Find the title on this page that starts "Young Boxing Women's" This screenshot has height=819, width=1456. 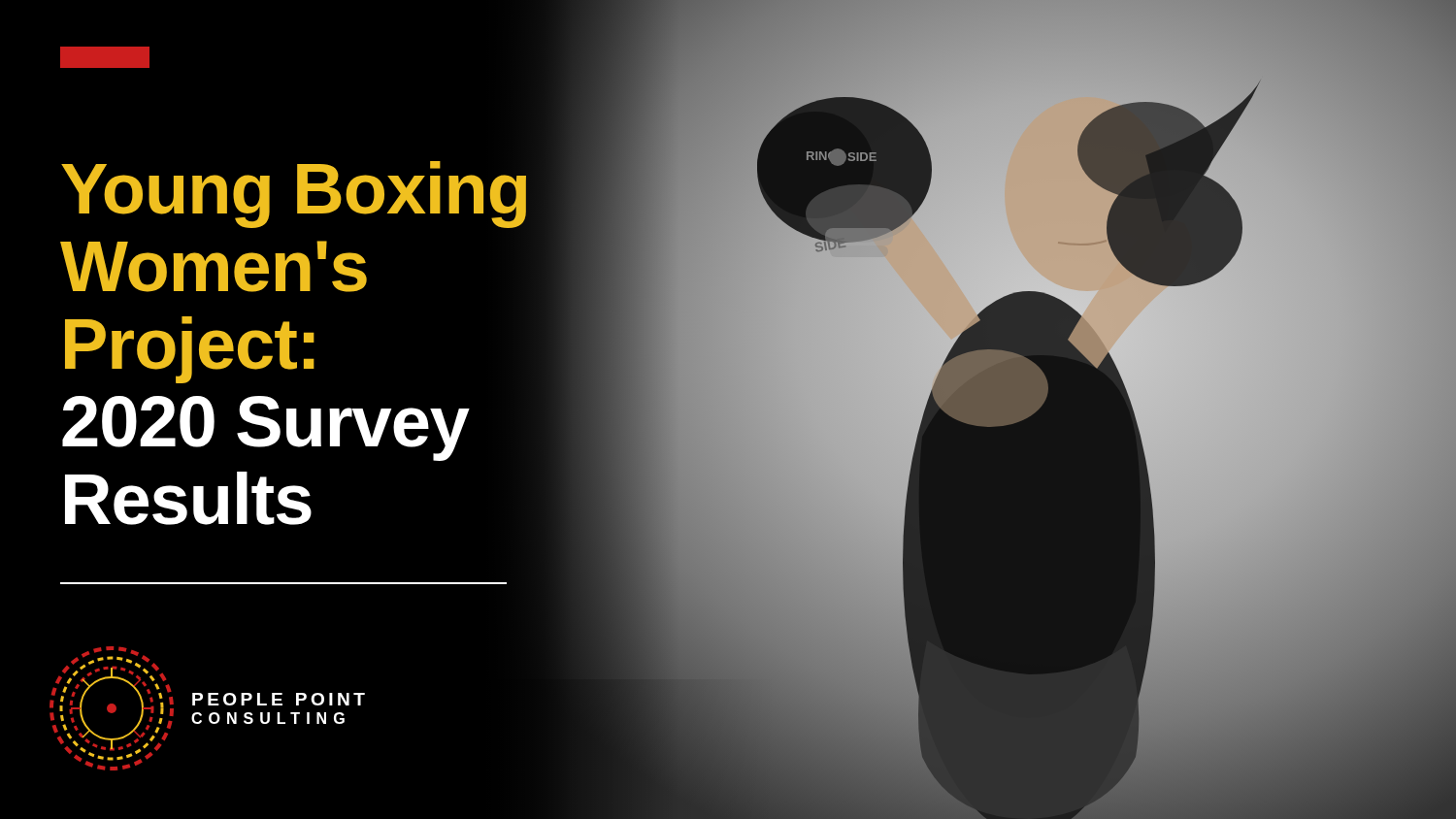[x=313, y=344]
